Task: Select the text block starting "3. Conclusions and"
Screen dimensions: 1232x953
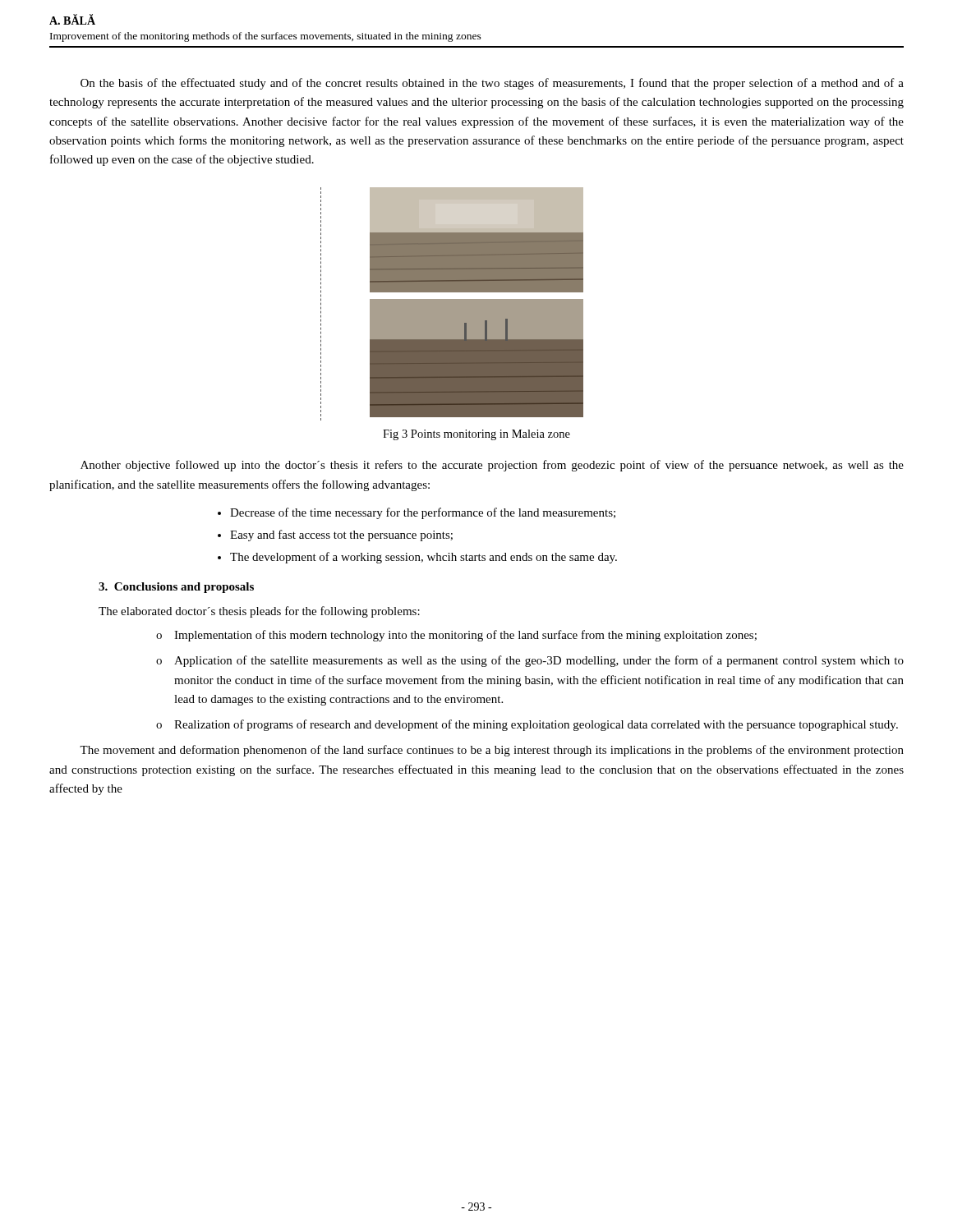Action: point(176,586)
